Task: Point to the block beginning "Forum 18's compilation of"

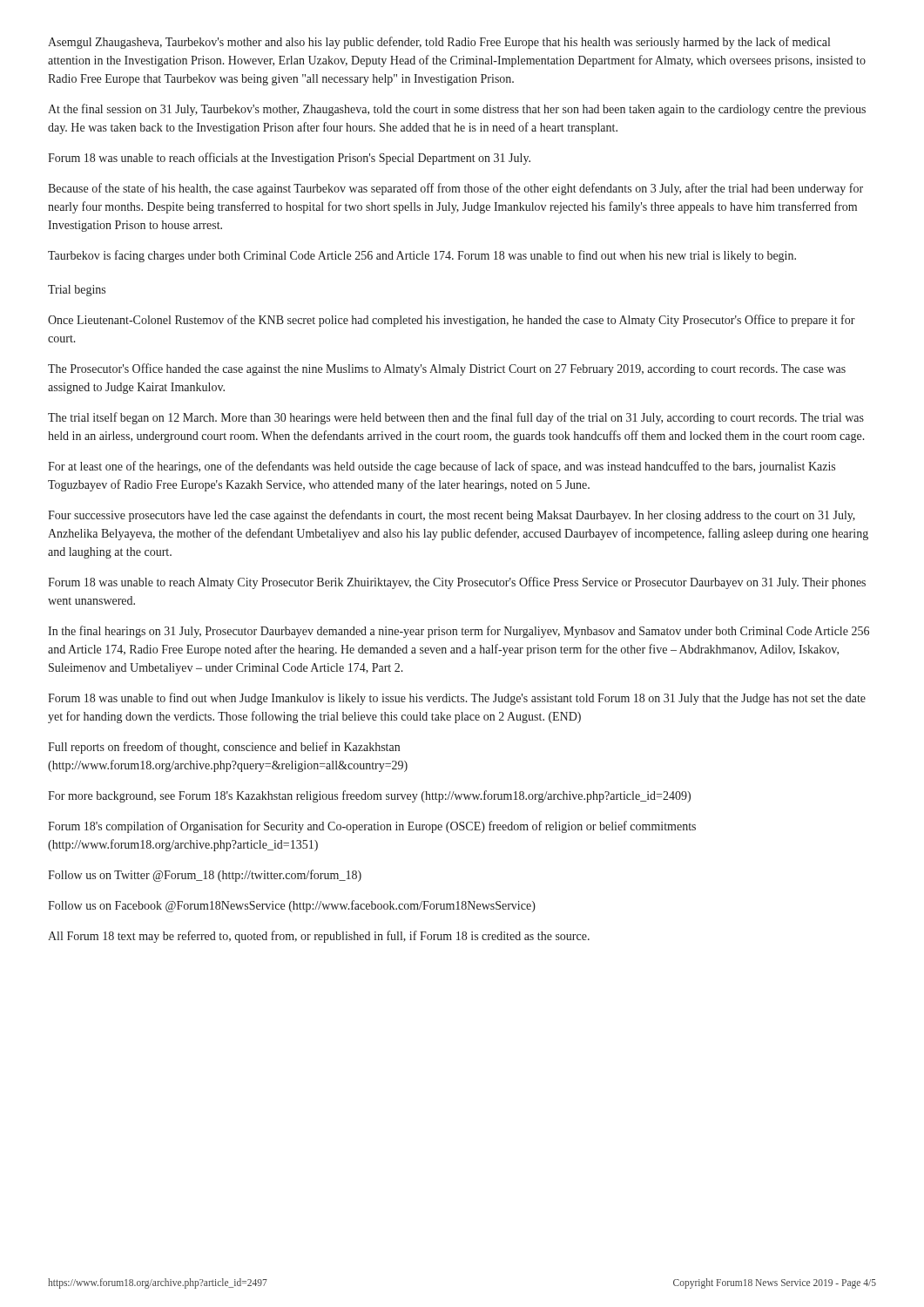Action: (x=372, y=836)
